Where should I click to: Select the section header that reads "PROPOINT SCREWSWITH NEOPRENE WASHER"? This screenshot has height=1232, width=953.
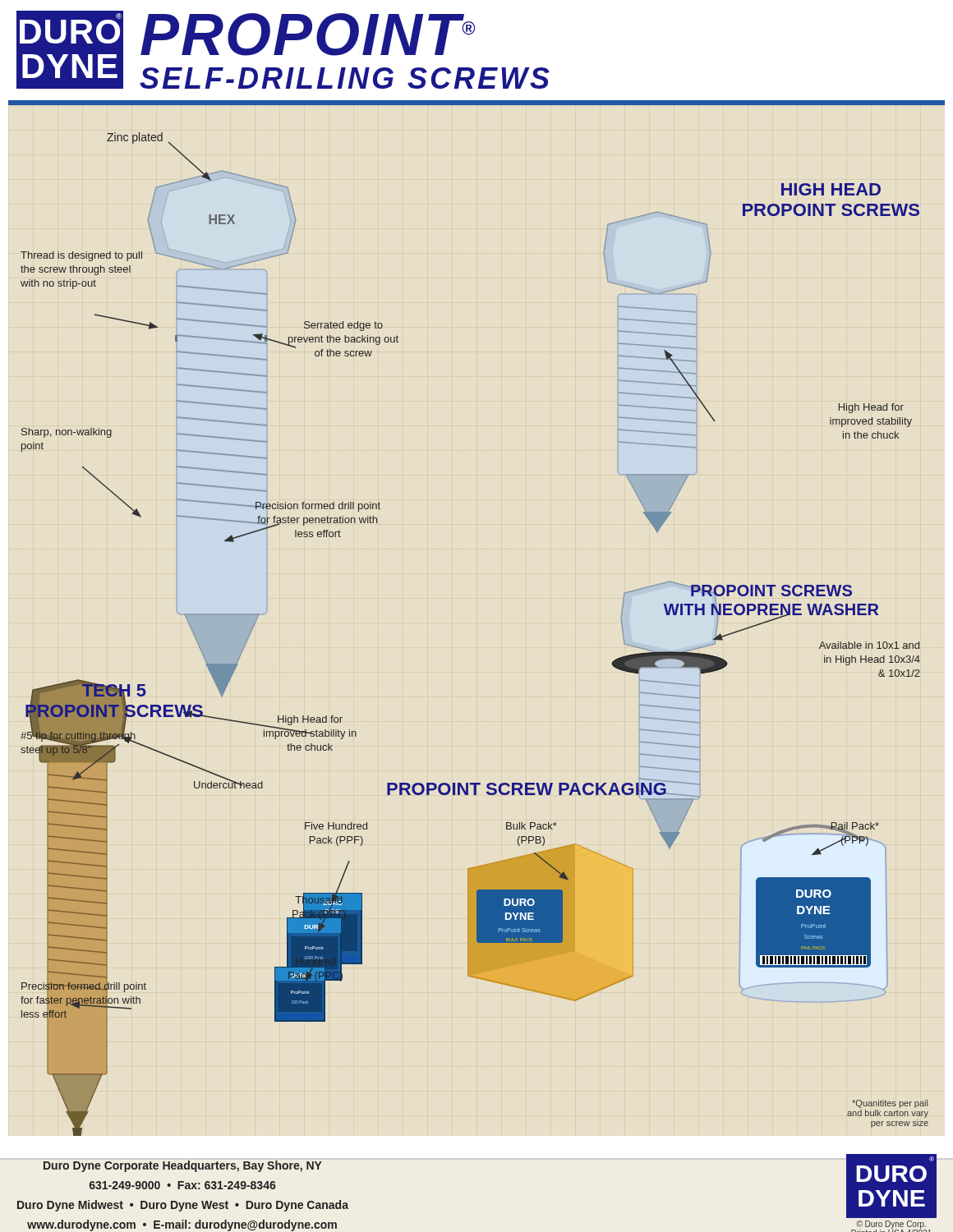[771, 600]
